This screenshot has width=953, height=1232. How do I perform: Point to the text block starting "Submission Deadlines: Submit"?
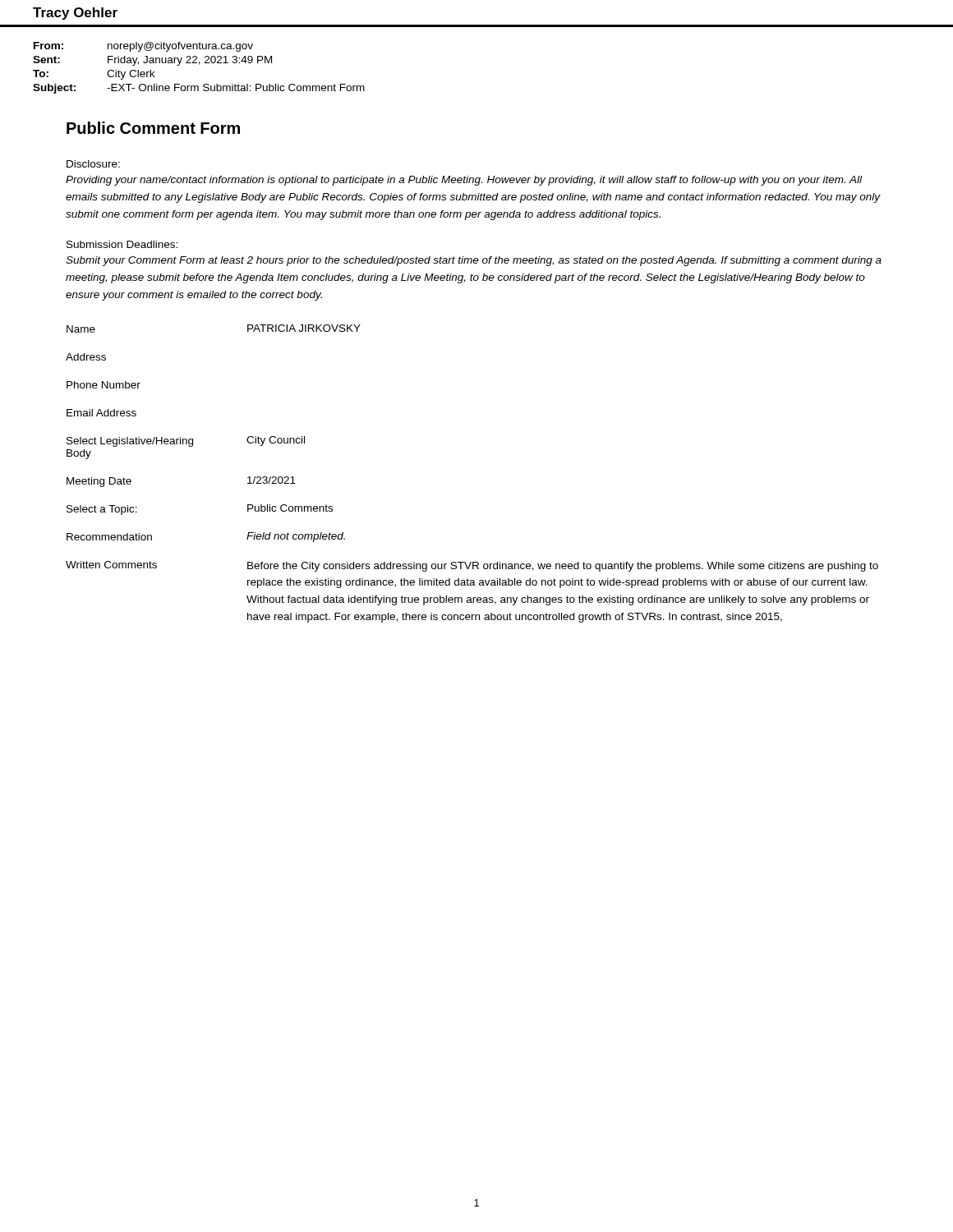[476, 271]
